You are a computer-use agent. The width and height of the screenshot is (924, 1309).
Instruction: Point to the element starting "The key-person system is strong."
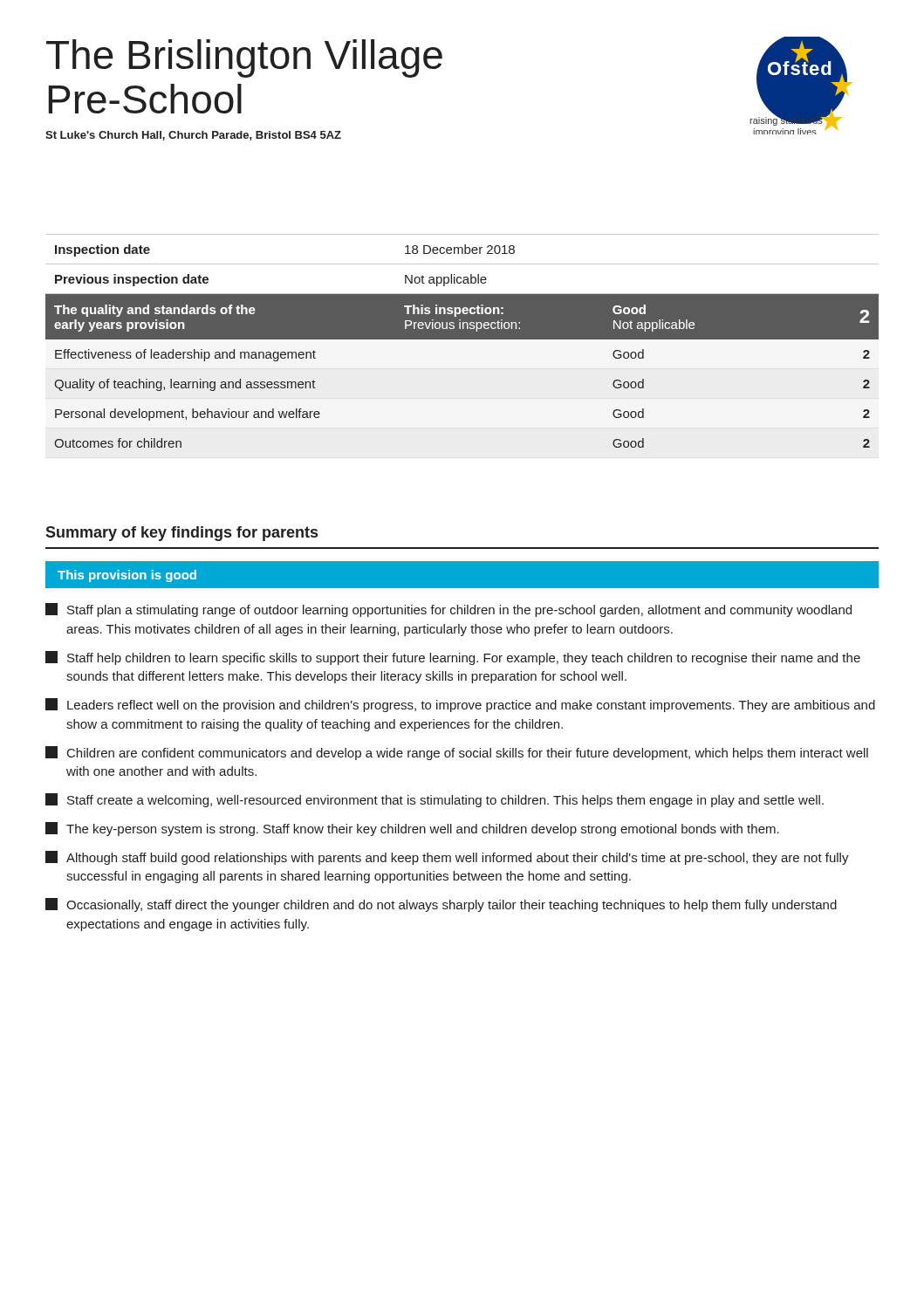point(462,829)
